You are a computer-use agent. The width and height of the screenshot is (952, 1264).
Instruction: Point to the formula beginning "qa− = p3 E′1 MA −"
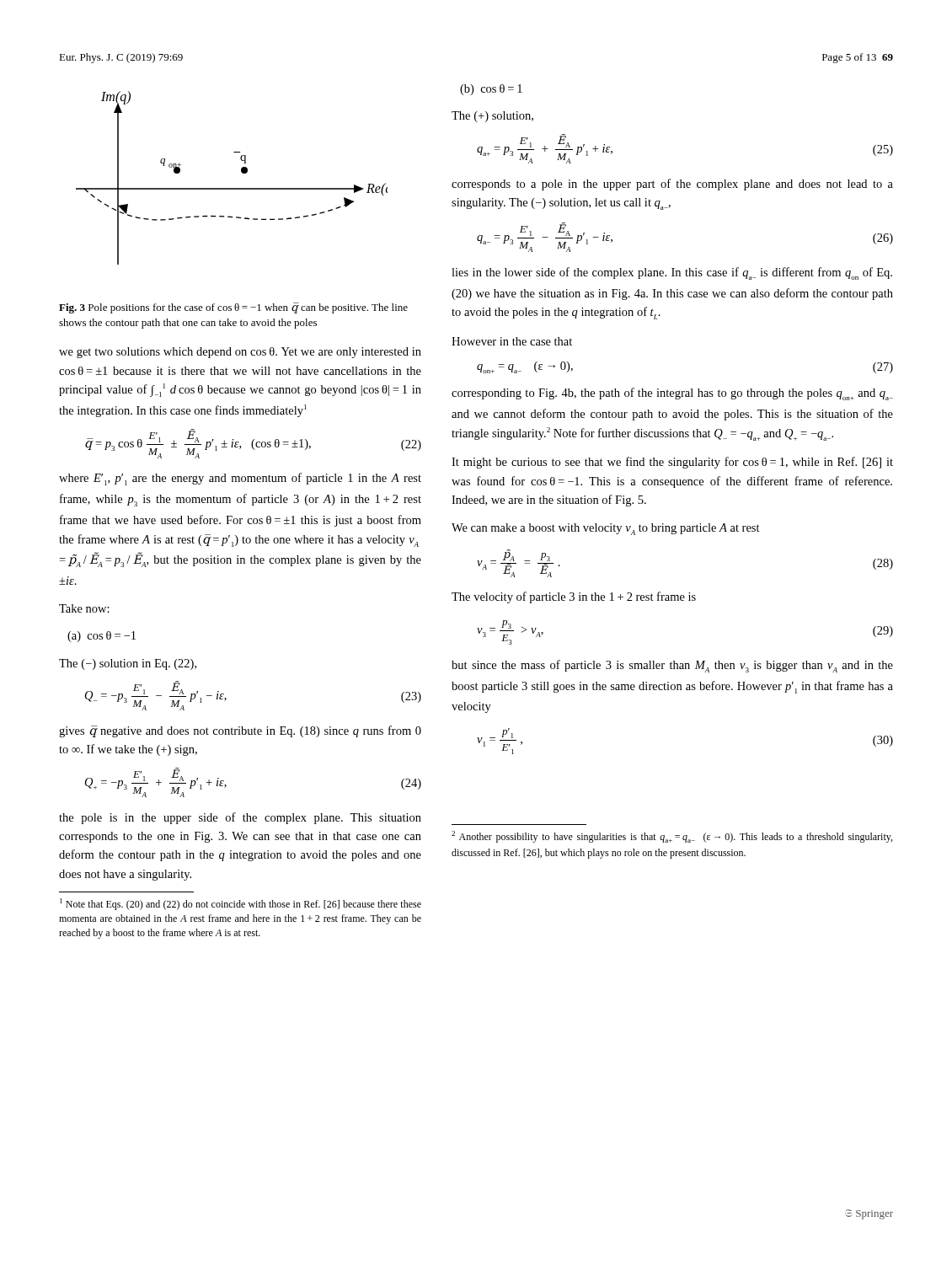point(525,238)
